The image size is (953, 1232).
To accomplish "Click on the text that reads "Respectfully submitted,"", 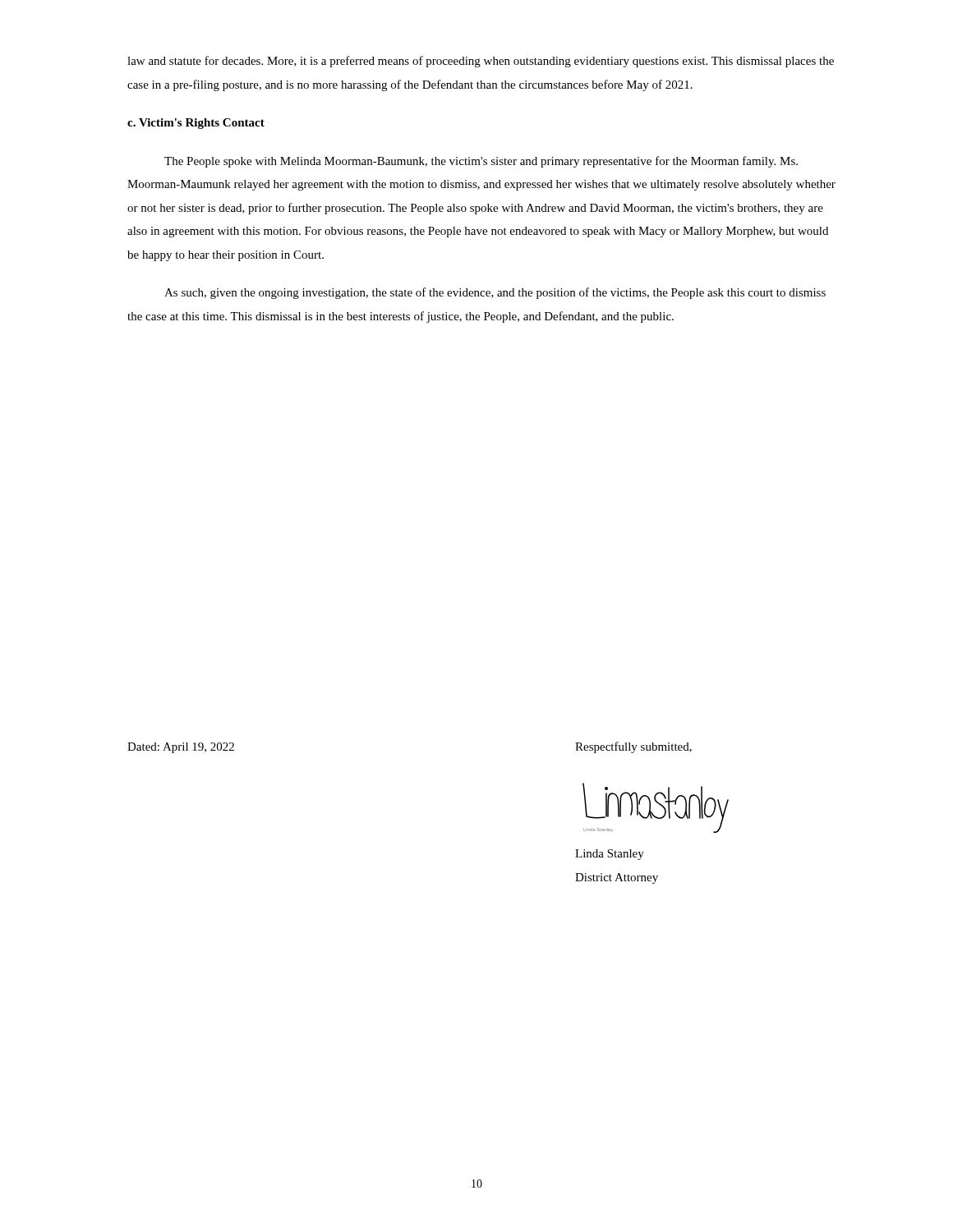I will 634,747.
